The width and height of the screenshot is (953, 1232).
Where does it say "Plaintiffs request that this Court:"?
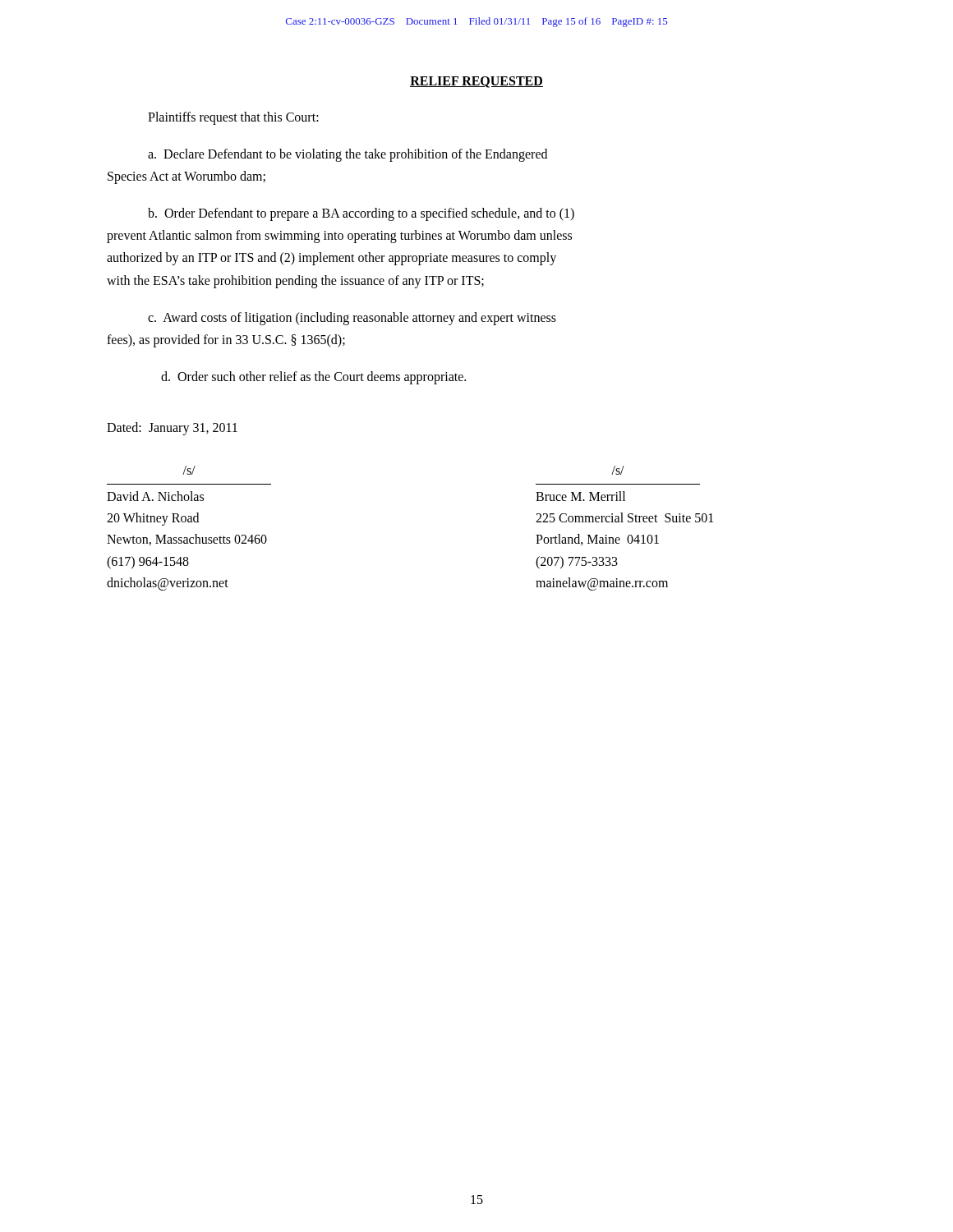coord(234,117)
